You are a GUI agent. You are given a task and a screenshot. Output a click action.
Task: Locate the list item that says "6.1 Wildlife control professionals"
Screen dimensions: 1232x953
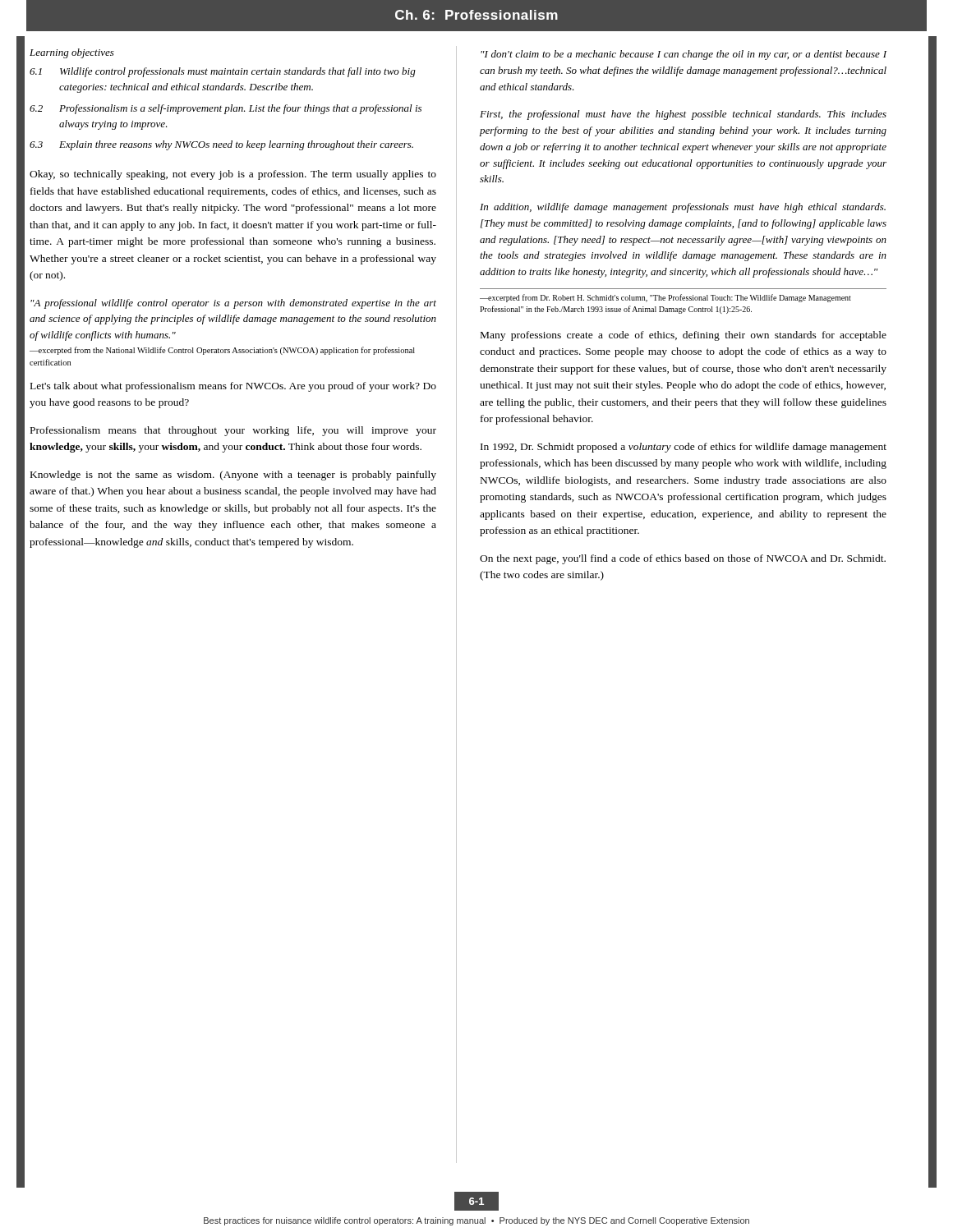(233, 80)
